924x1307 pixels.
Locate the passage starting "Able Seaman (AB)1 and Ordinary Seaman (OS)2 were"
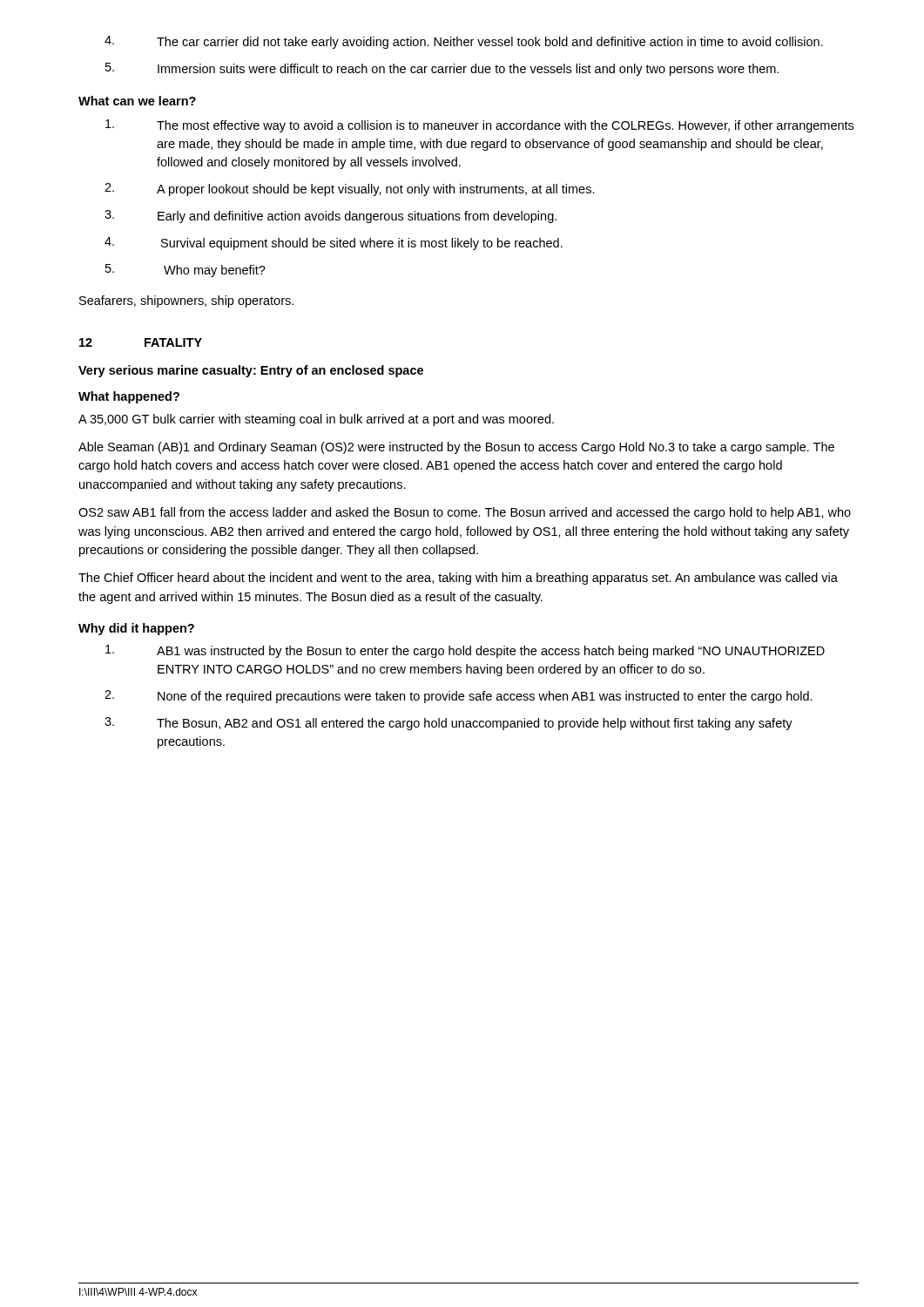(x=469, y=466)
